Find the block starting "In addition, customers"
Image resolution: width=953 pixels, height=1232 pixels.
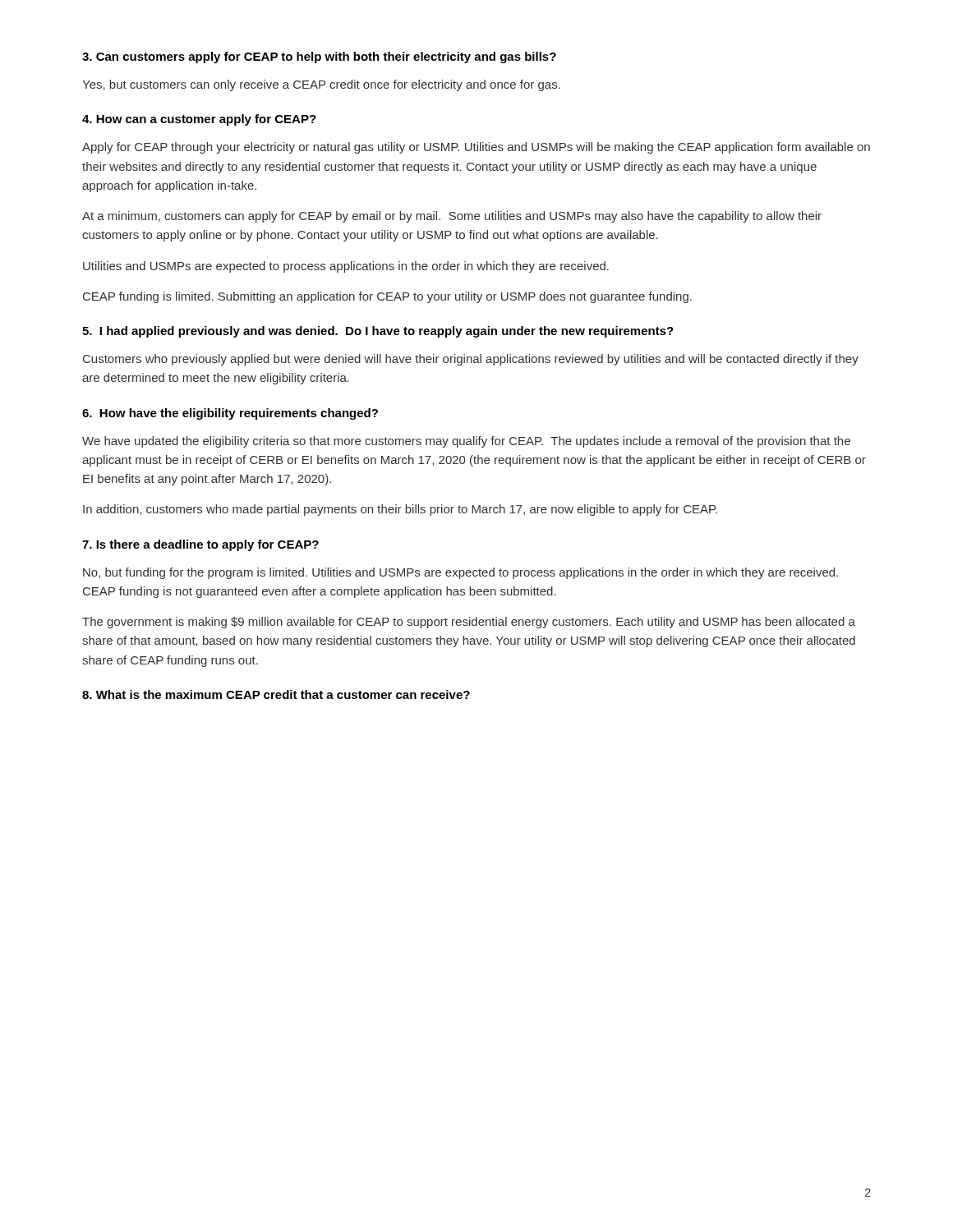click(x=400, y=509)
